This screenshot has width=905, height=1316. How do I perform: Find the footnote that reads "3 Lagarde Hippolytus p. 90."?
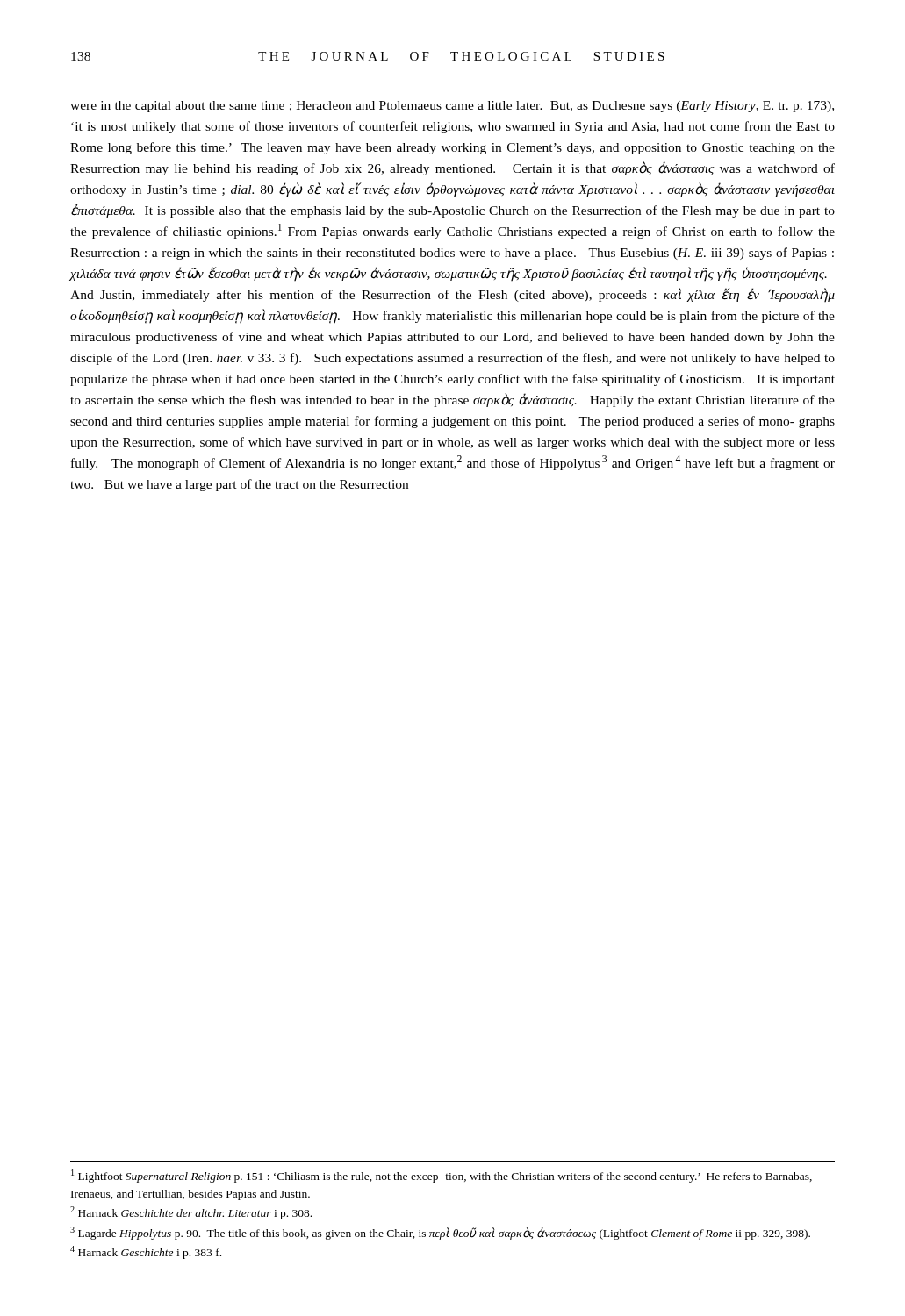[x=441, y=1232]
